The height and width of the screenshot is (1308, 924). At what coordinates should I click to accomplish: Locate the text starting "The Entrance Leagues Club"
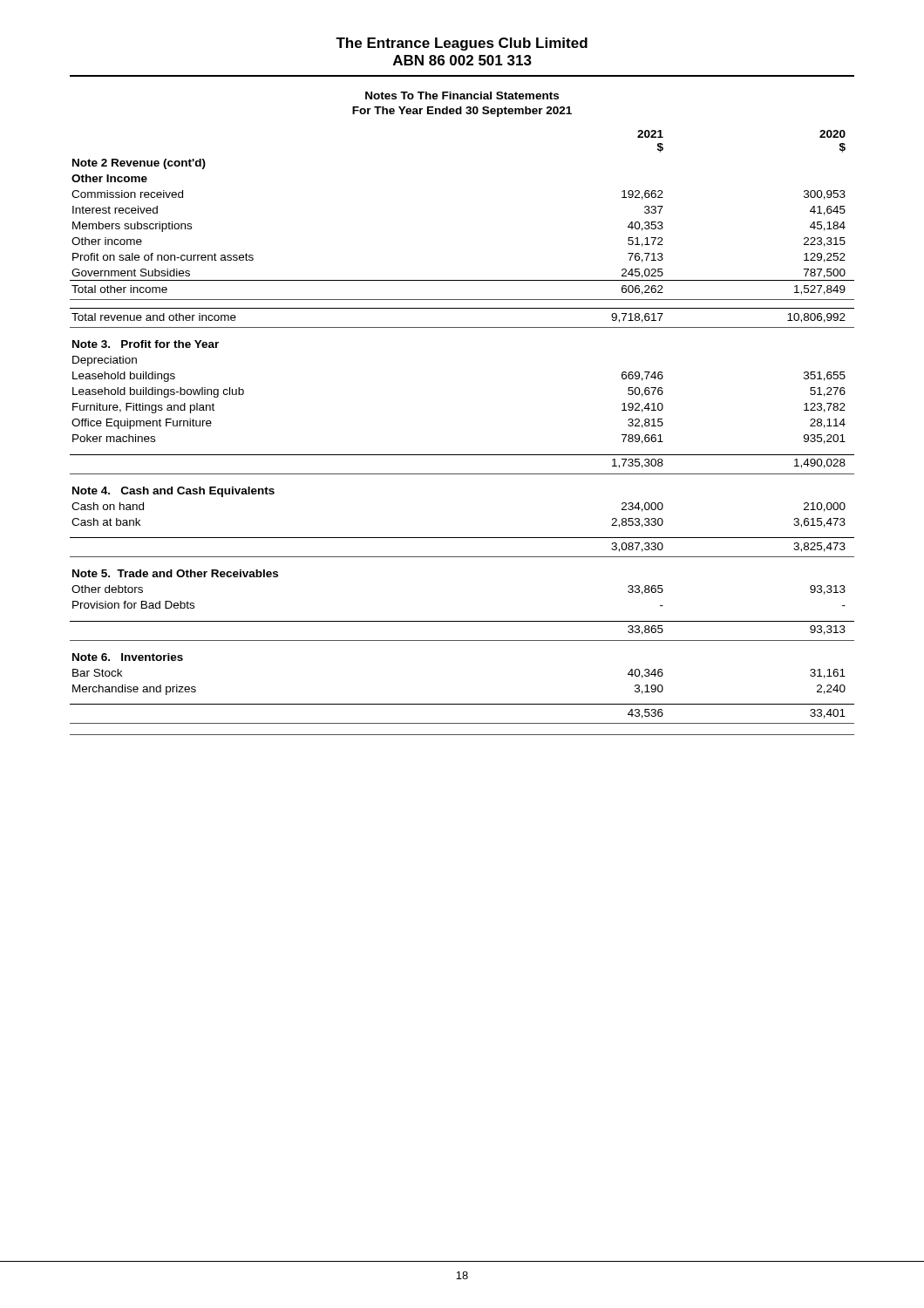[x=462, y=52]
